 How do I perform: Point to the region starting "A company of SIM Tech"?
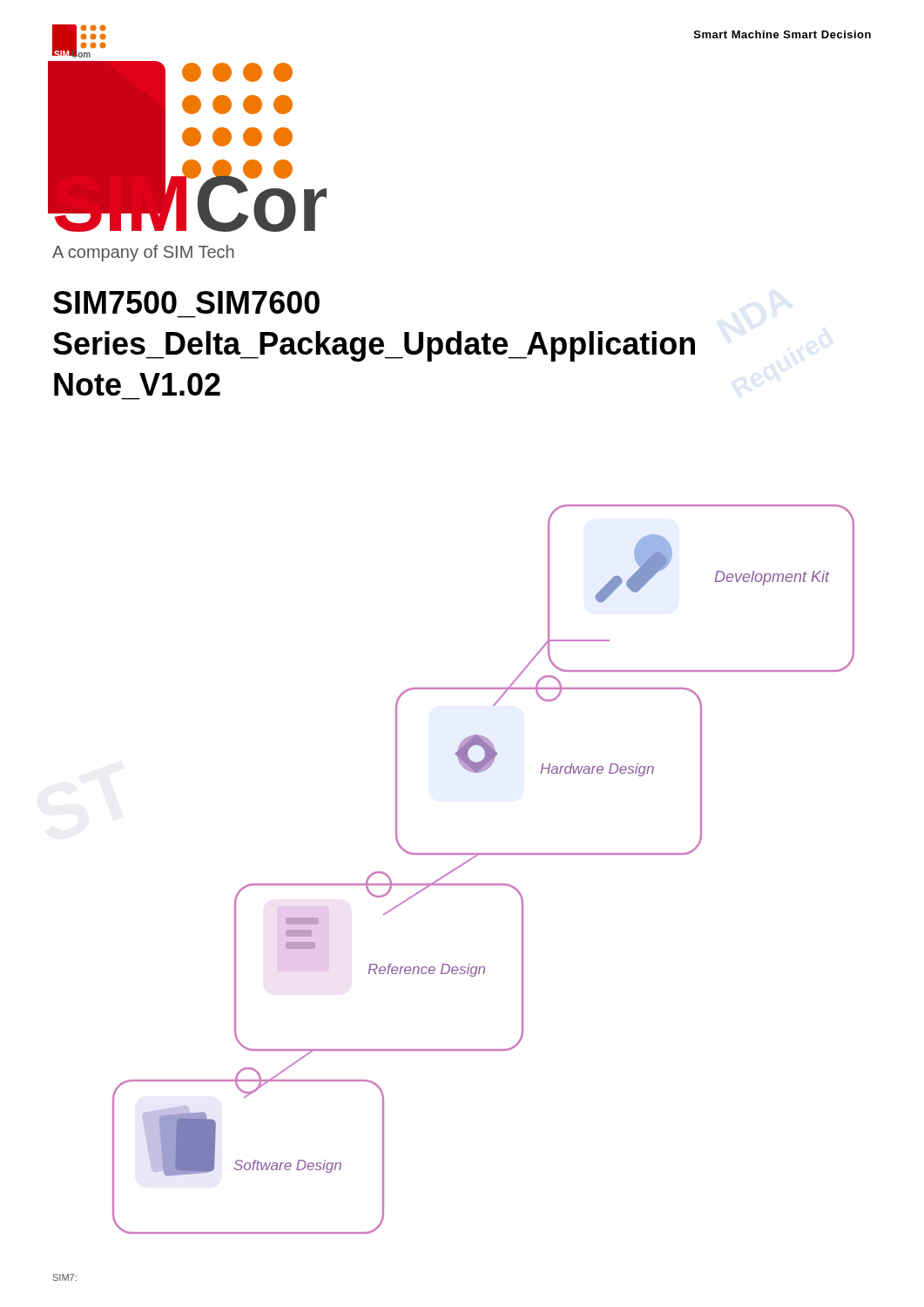click(144, 252)
